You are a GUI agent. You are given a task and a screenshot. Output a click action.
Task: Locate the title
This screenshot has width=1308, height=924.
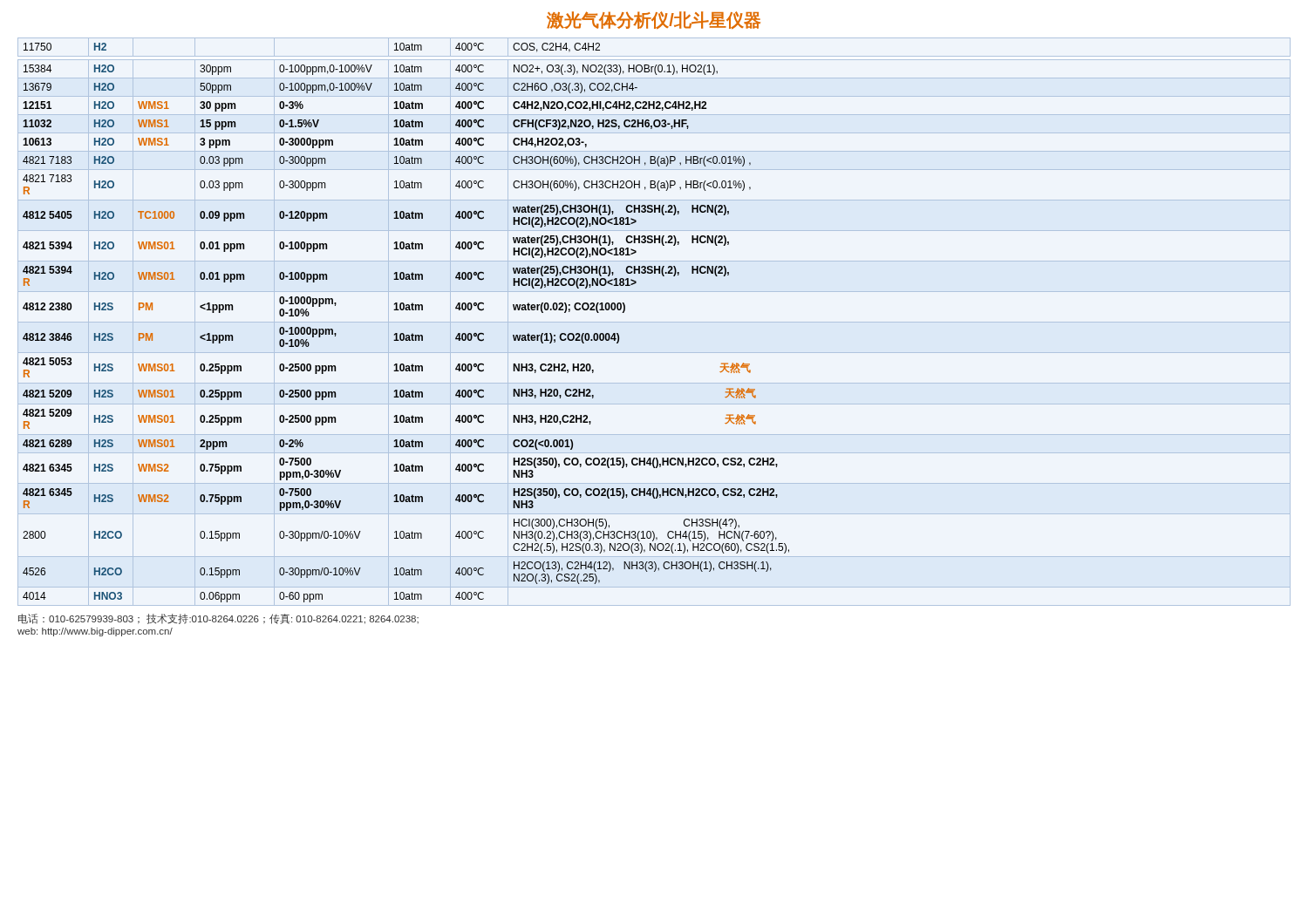click(x=654, y=20)
